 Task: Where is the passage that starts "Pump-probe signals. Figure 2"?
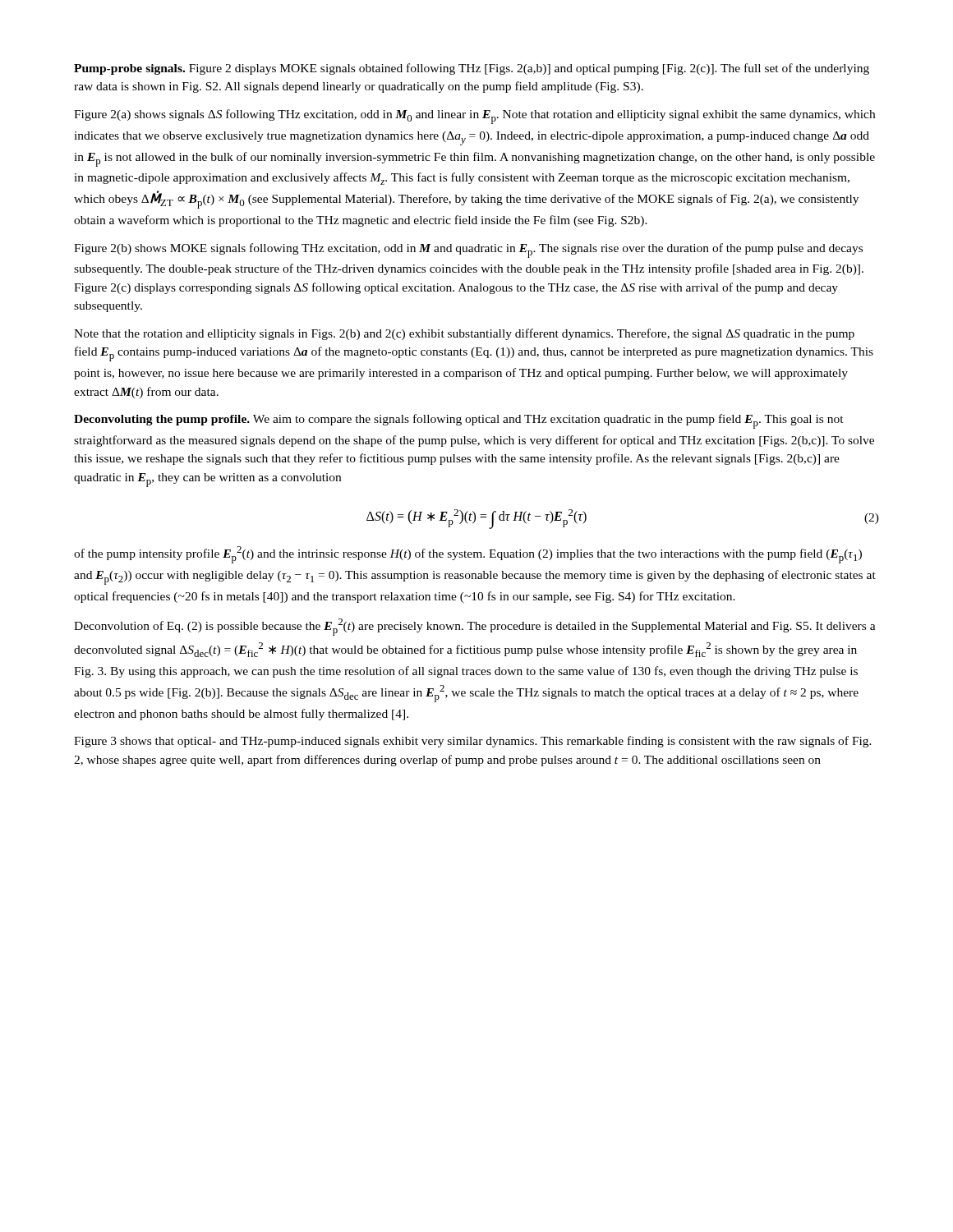pos(472,77)
